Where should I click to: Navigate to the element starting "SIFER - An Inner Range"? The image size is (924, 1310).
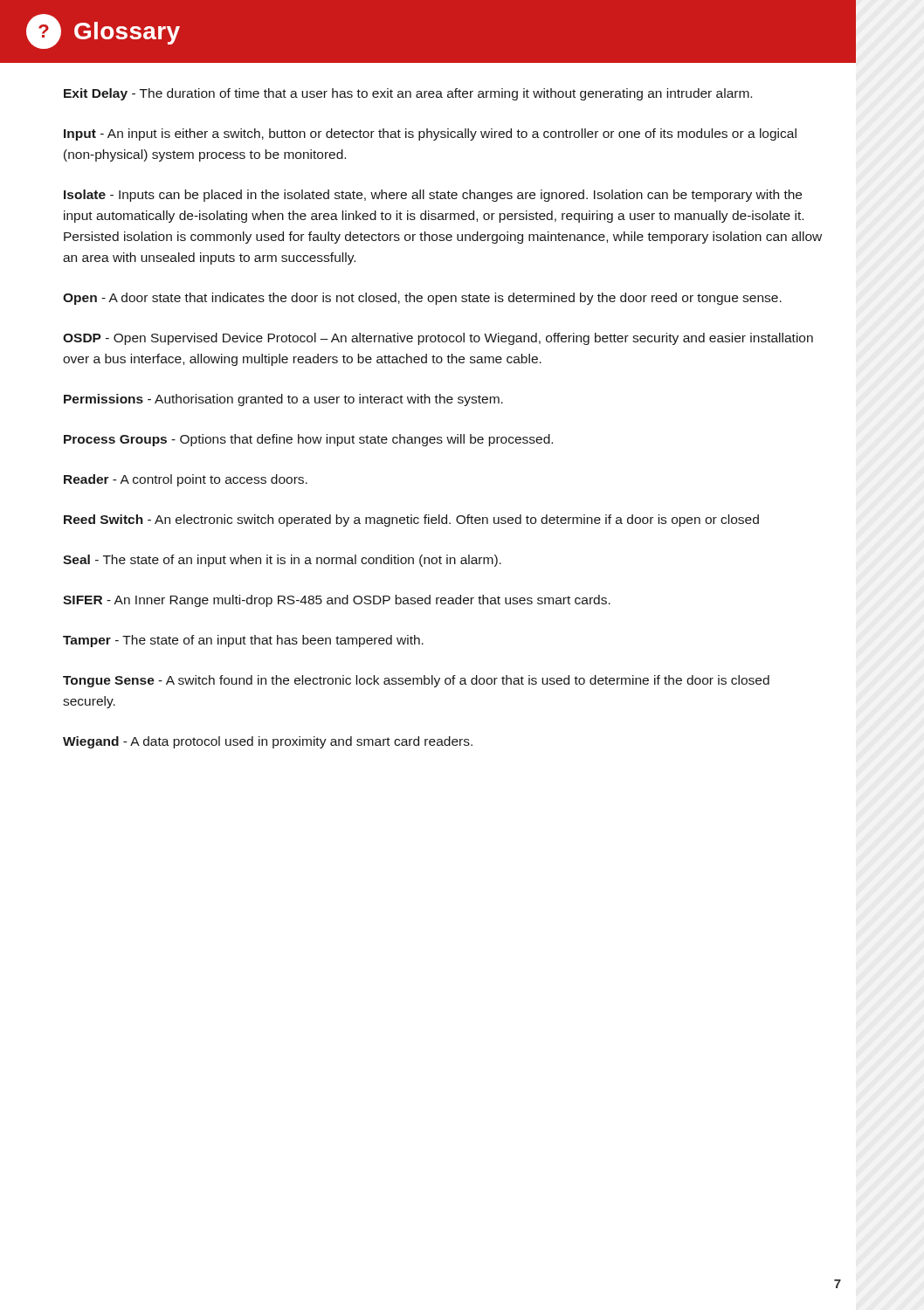337,600
